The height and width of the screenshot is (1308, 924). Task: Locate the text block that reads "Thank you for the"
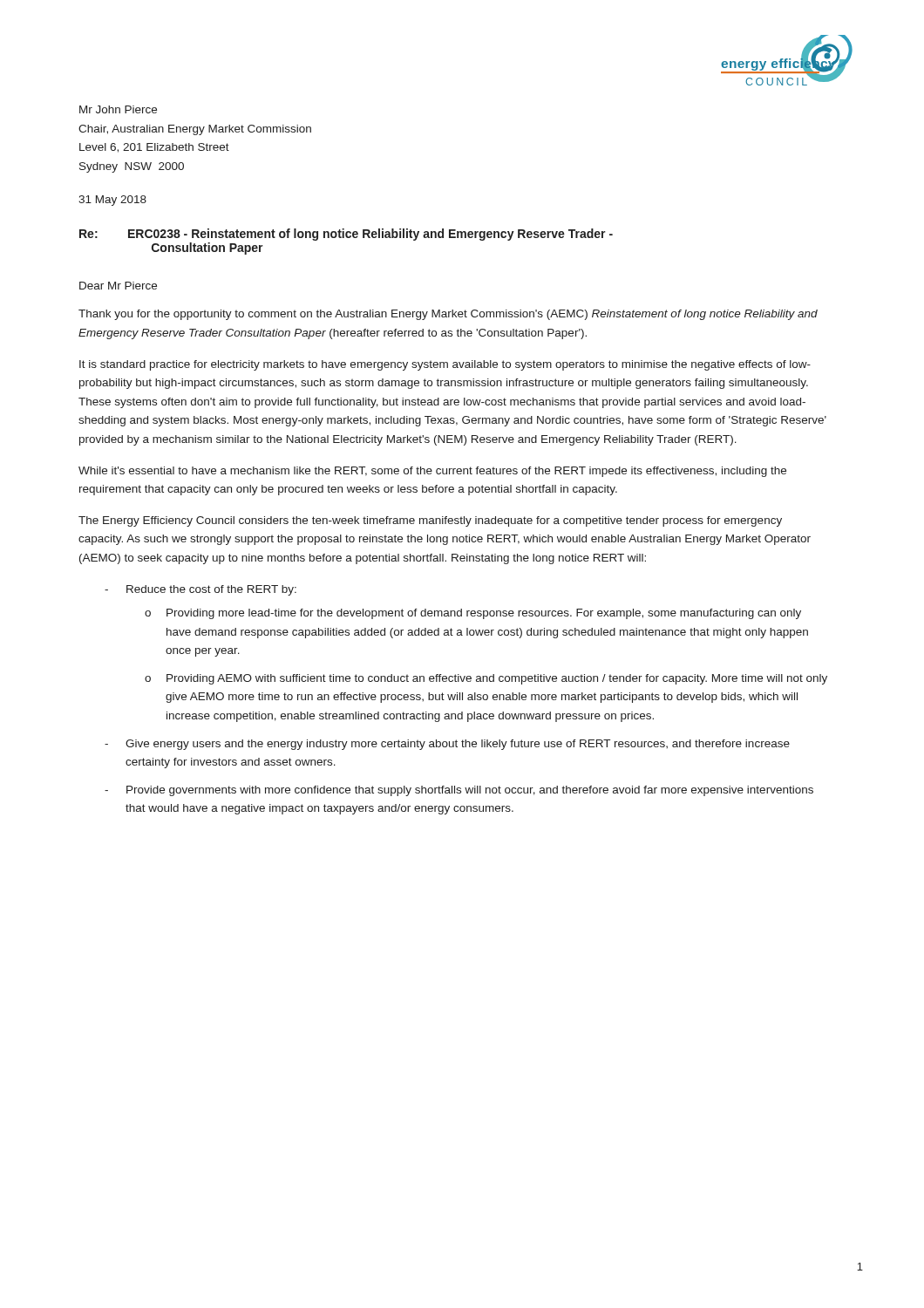448,323
